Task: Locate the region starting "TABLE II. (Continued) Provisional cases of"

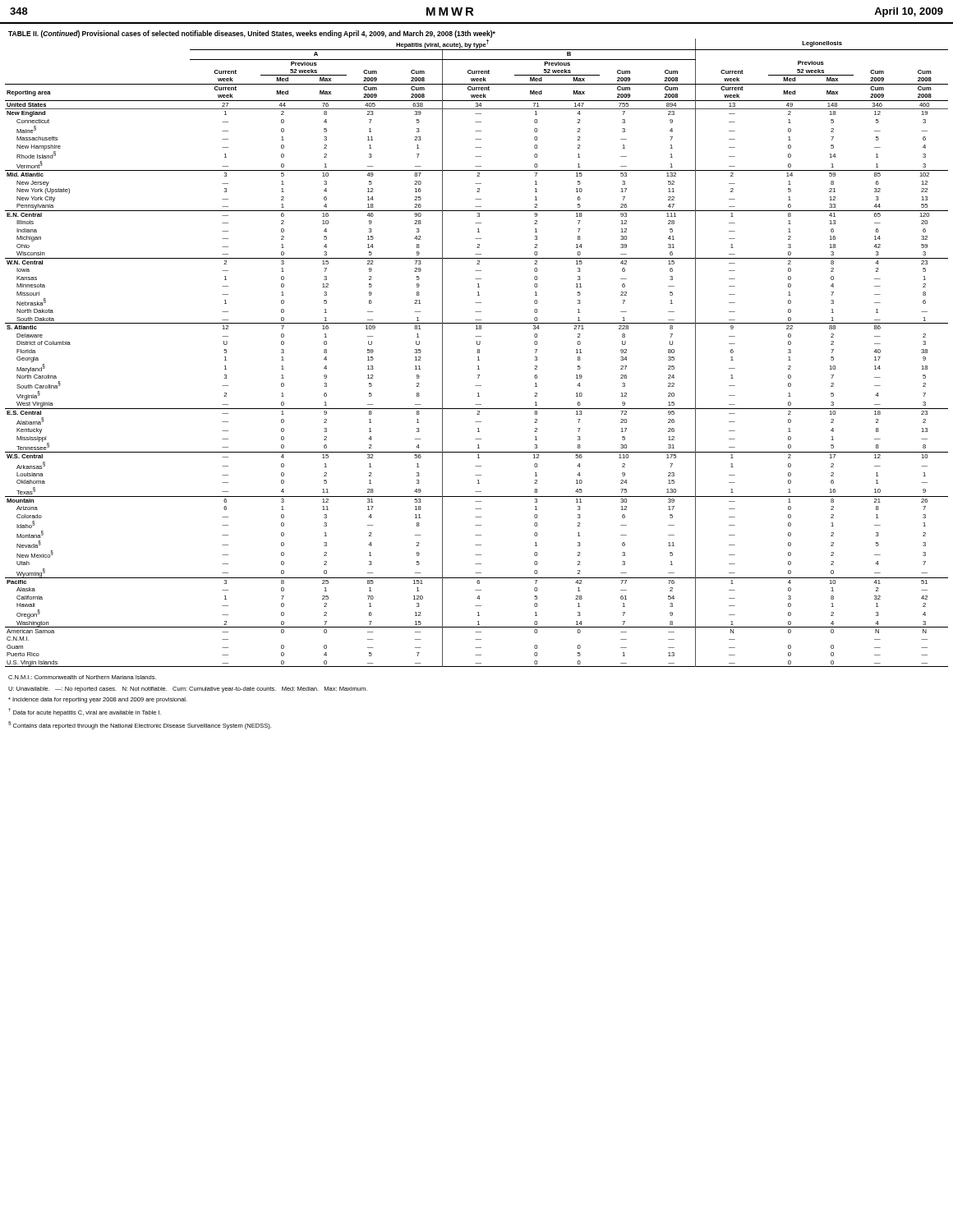Action: point(252,34)
